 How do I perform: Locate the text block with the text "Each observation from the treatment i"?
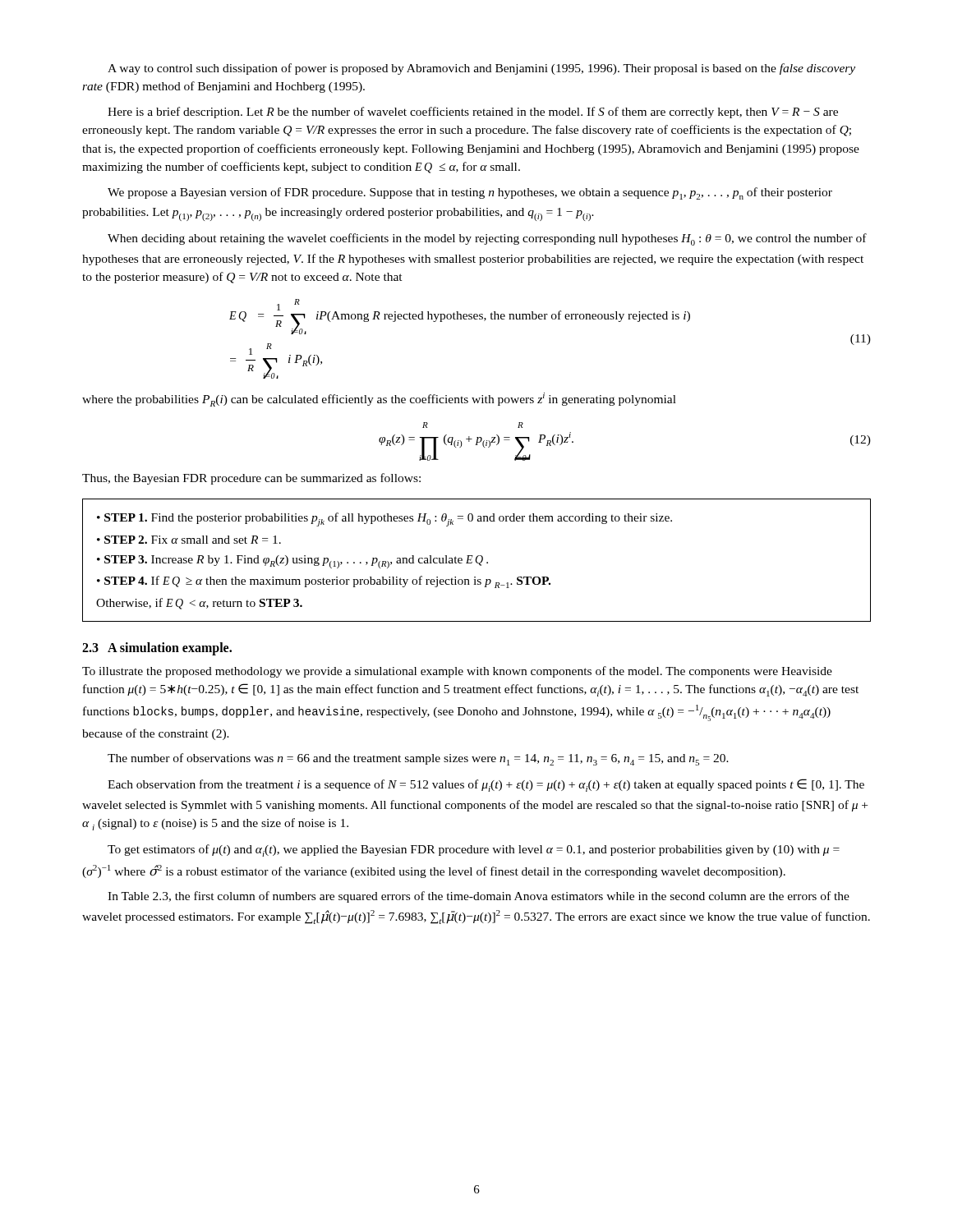pos(475,805)
